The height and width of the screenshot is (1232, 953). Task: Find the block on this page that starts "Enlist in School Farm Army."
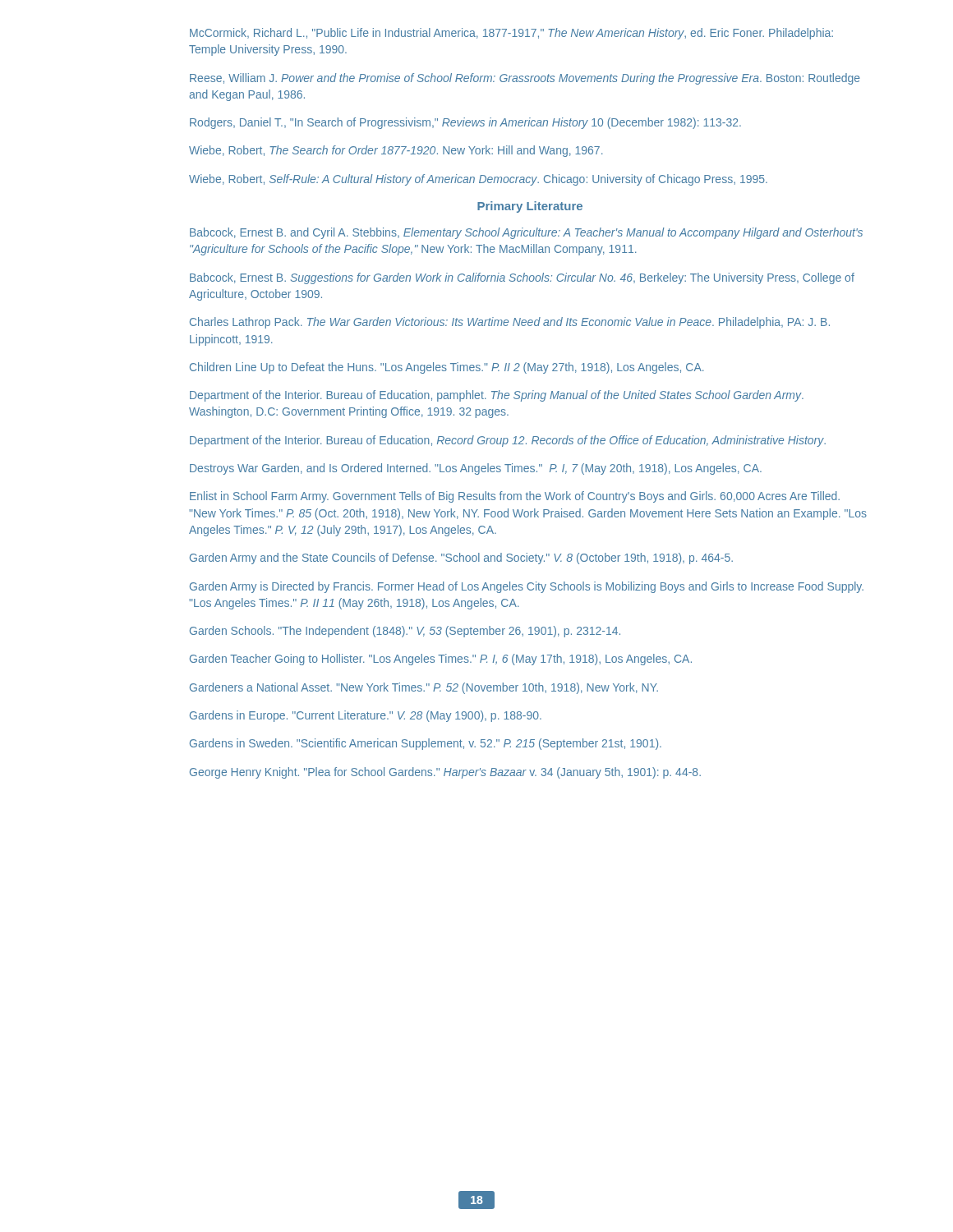click(528, 513)
